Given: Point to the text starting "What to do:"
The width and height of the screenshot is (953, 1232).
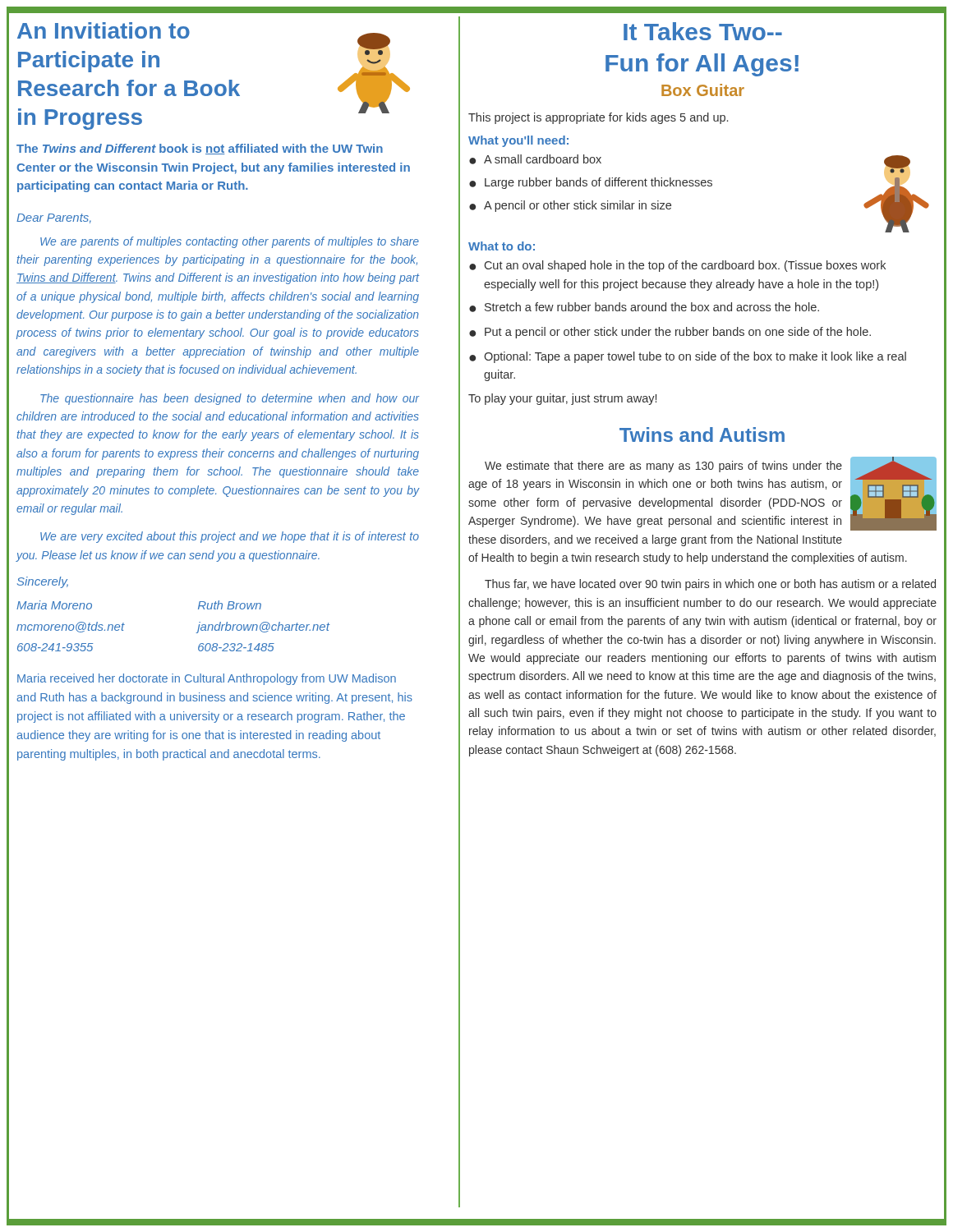Looking at the screenshot, I should pyautogui.click(x=502, y=246).
